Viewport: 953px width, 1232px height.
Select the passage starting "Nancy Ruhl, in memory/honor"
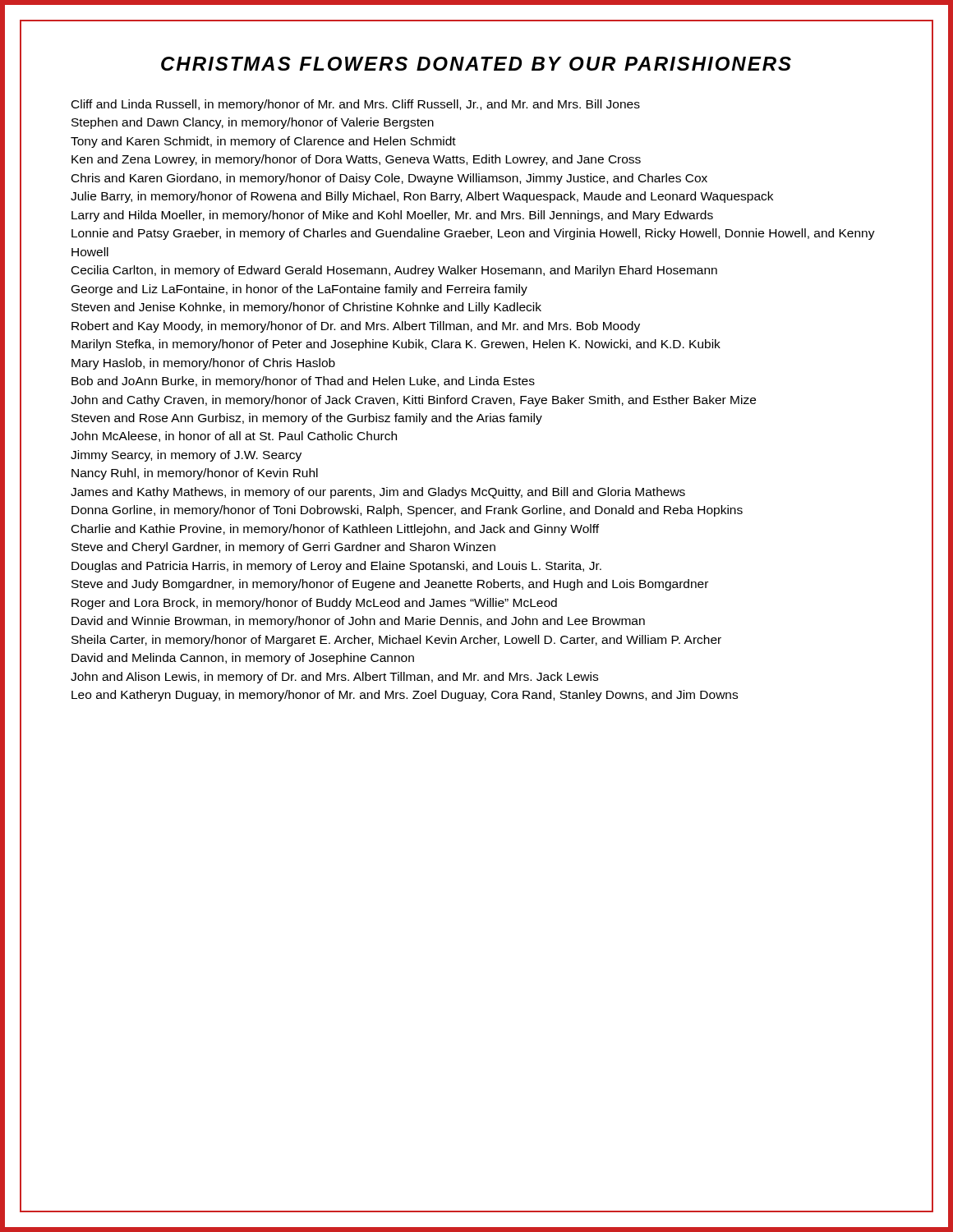195,474
